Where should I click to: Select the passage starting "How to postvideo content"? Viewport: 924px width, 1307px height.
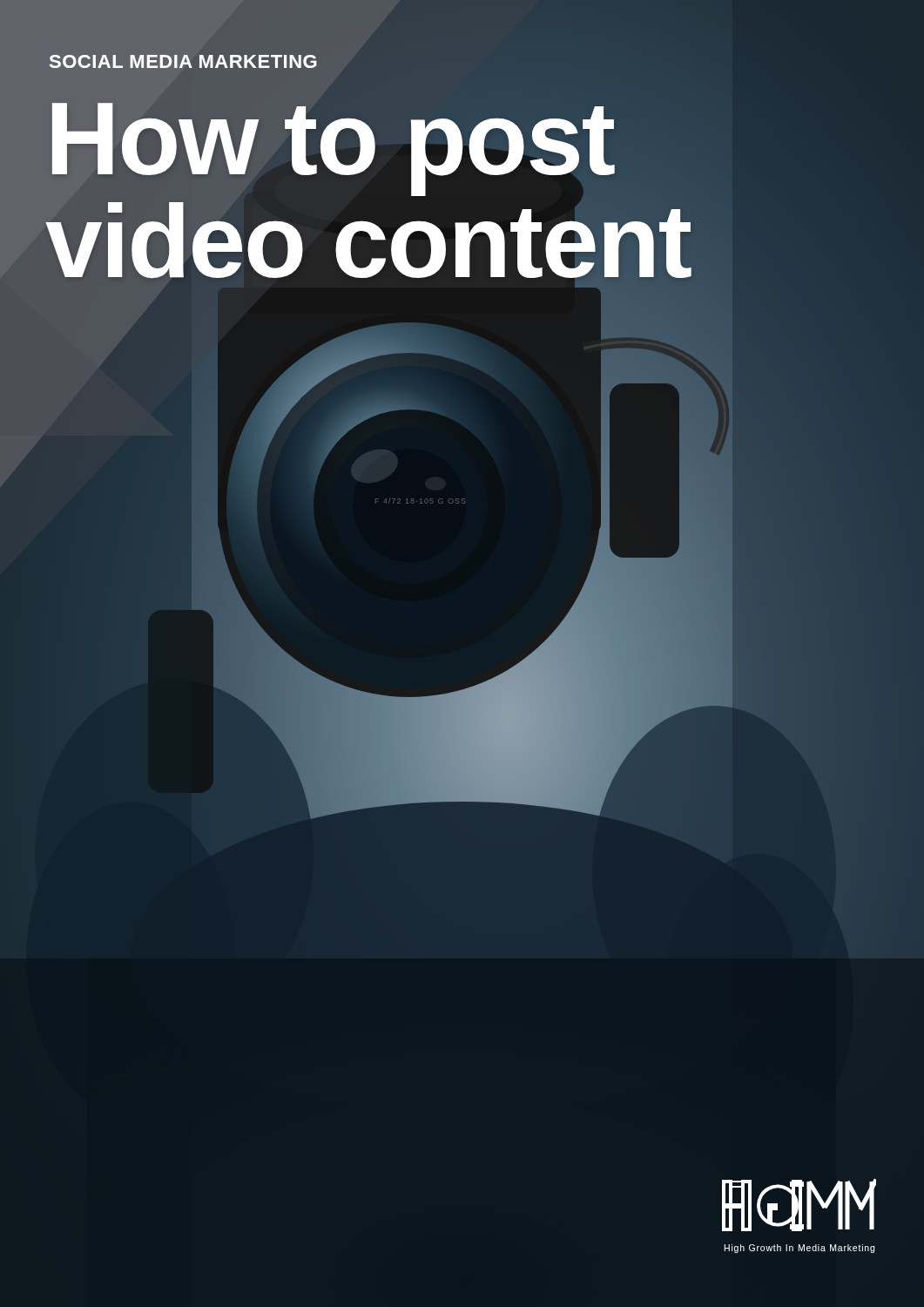[368, 190]
